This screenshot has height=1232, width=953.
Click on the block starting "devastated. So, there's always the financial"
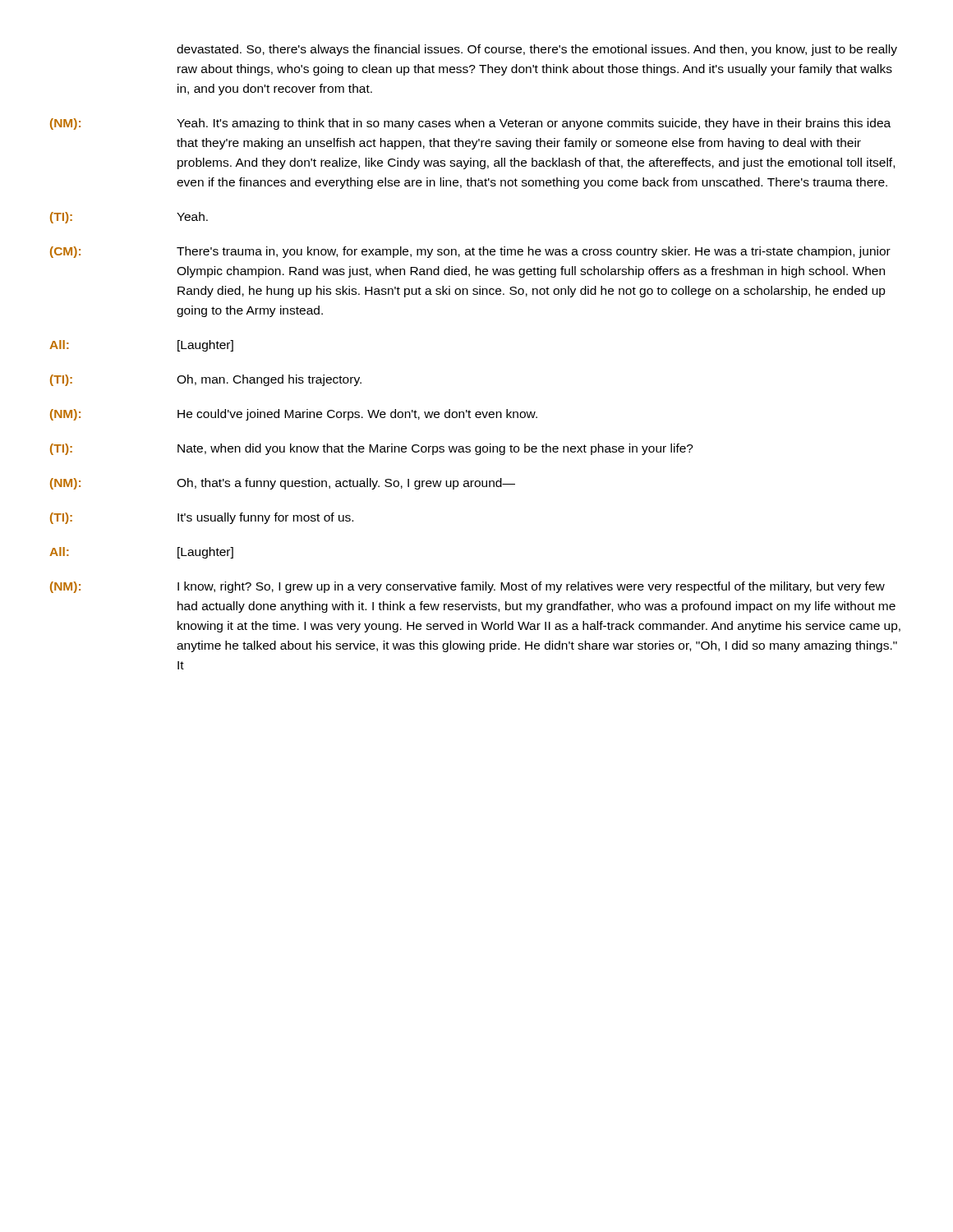coord(540,69)
